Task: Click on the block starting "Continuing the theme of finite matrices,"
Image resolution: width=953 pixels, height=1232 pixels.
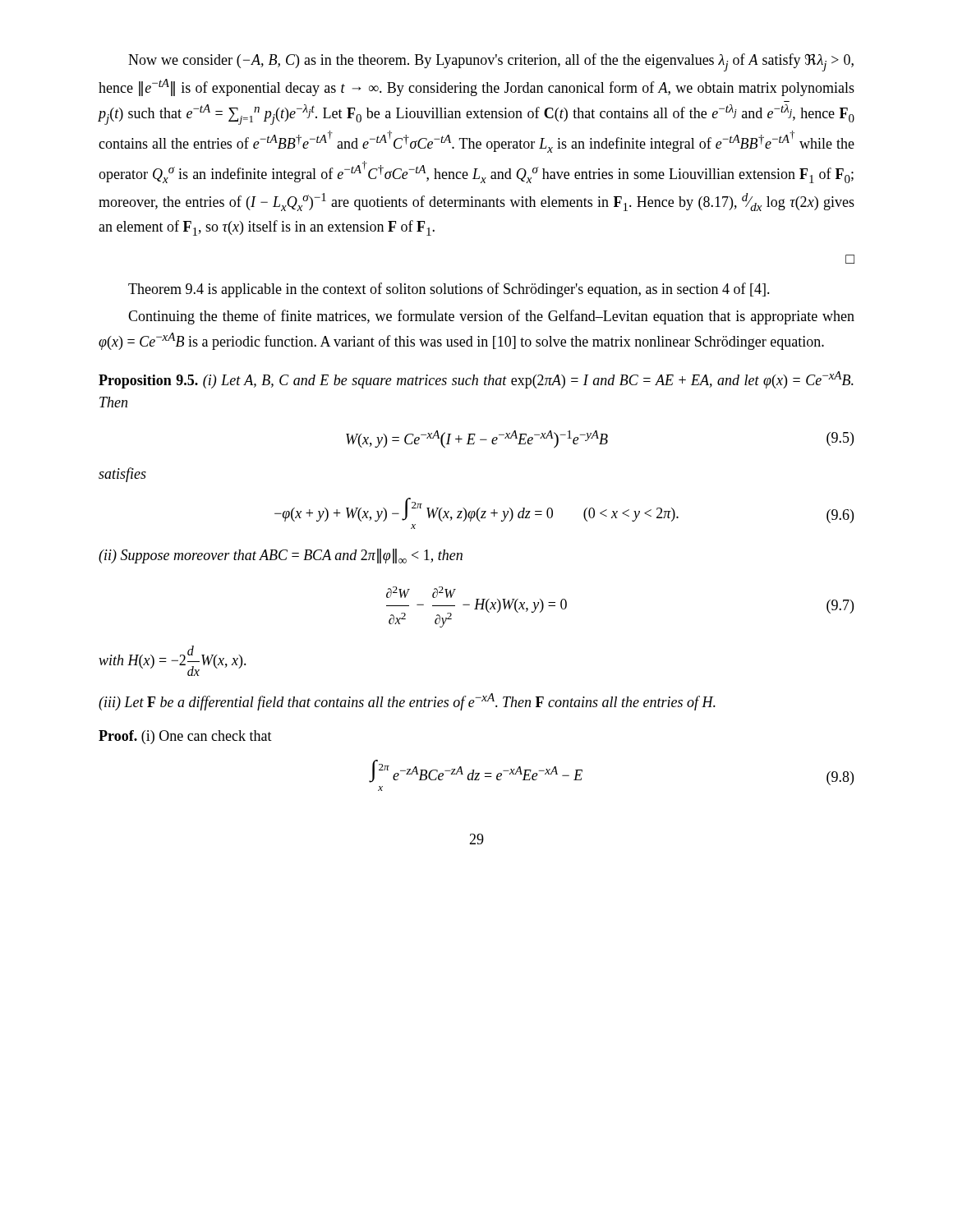Action: [476, 329]
